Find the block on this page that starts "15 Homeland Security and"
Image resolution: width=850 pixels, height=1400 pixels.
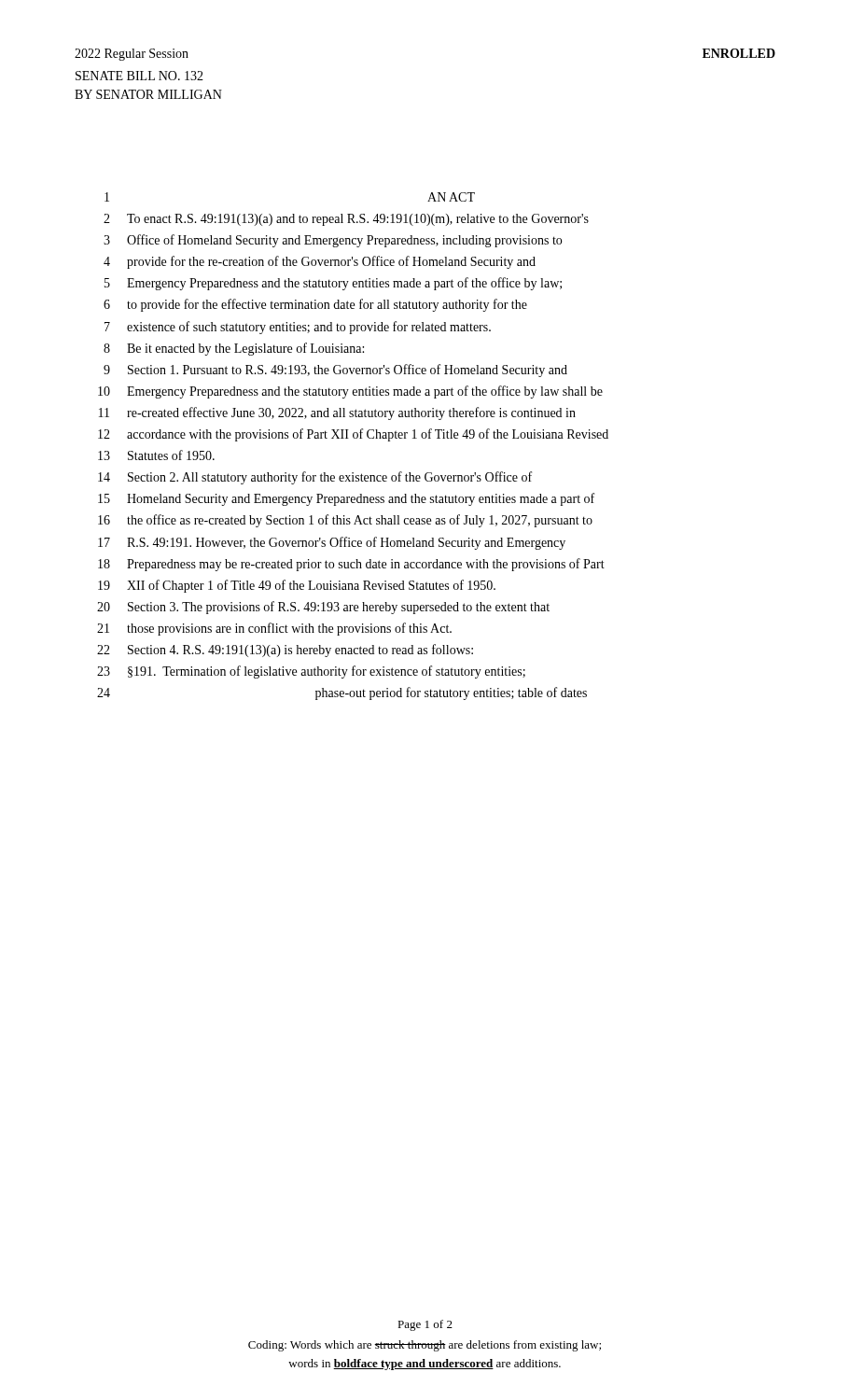(425, 499)
